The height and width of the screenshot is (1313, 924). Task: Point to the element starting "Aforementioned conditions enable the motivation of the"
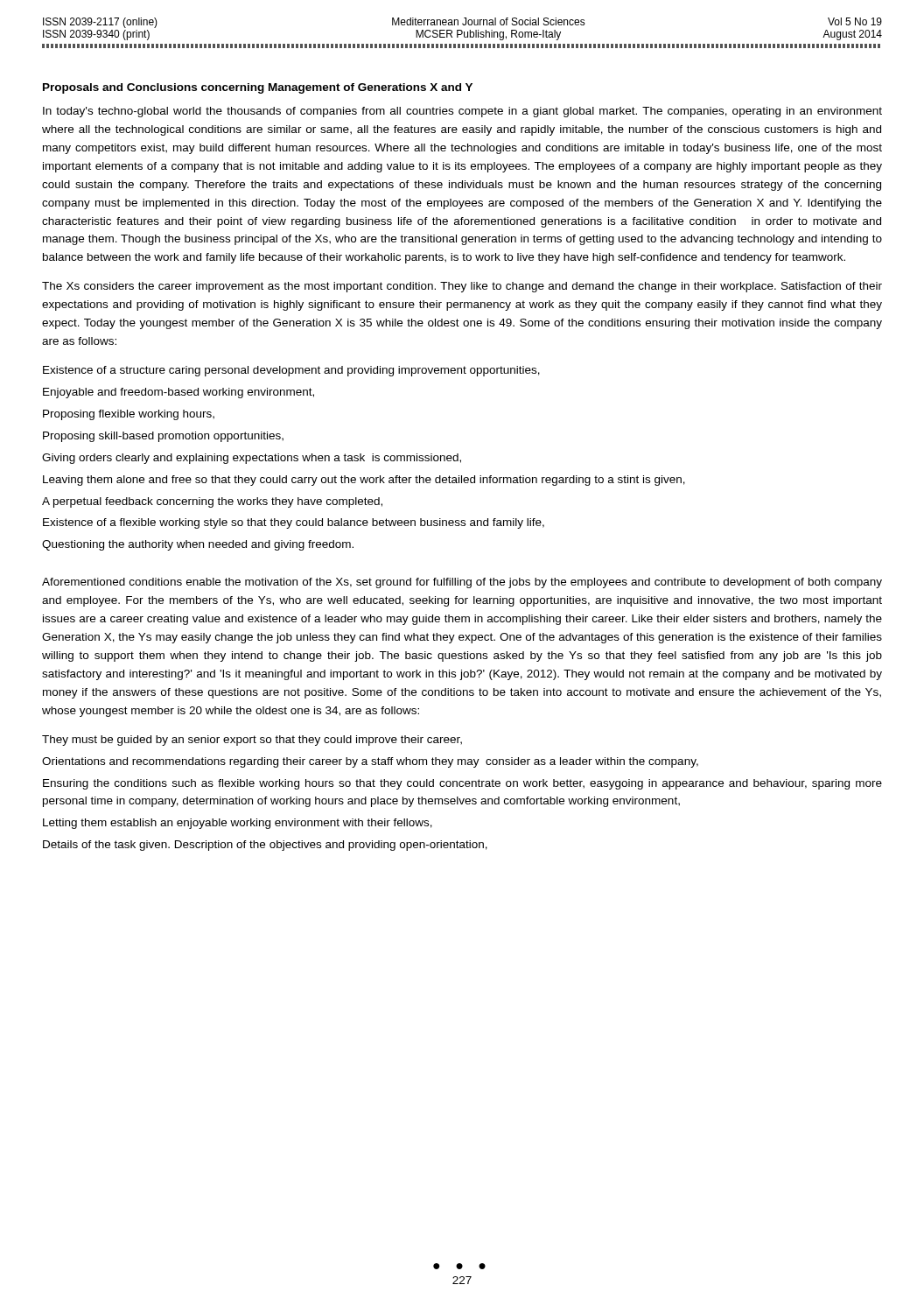tap(462, 646)
